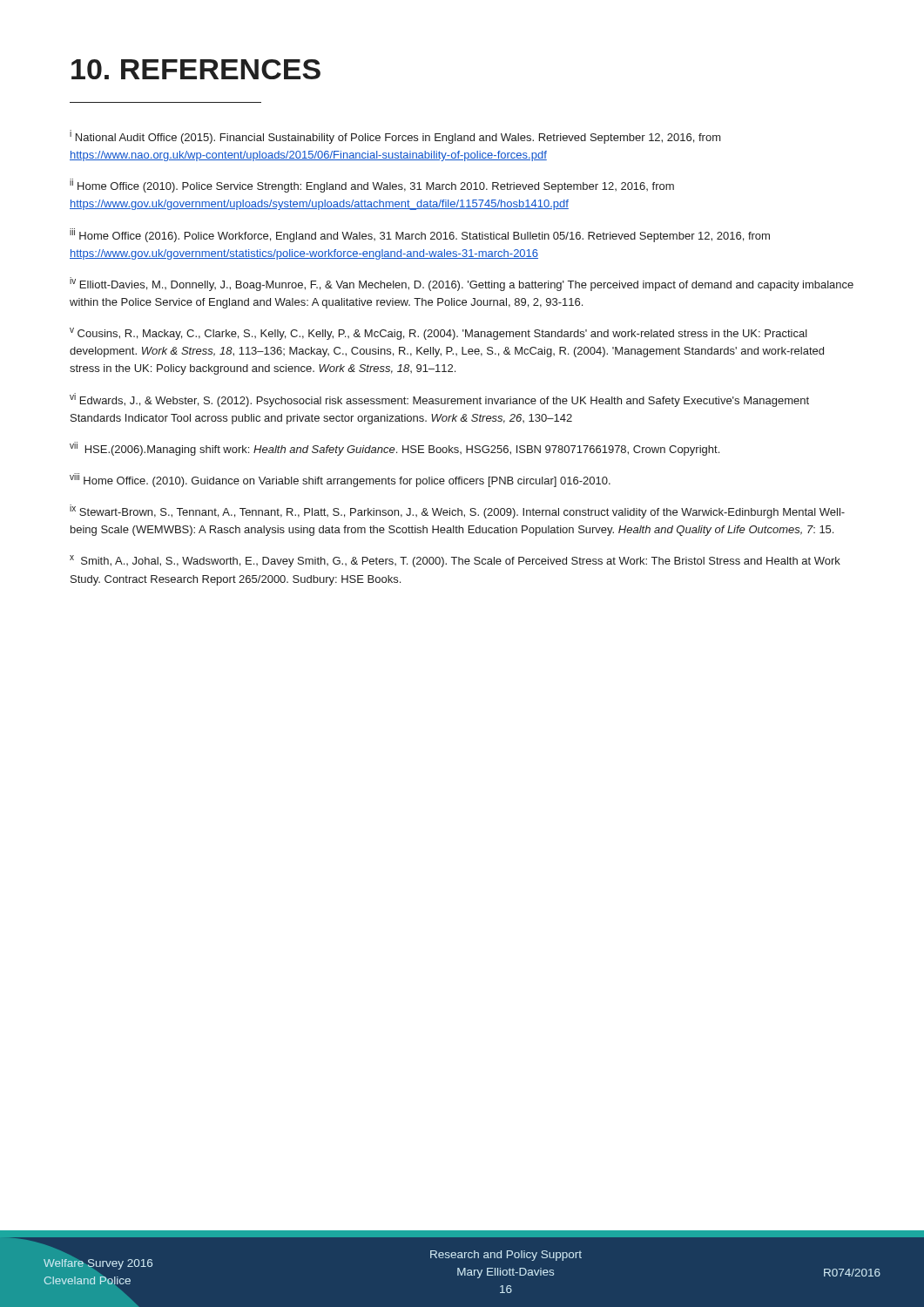Find the footnote that reads "ix Stewart-Brown, S., Tennant, A., Tennant,"
This screenshot has width=924, height=1307.
tap(457, 520)
